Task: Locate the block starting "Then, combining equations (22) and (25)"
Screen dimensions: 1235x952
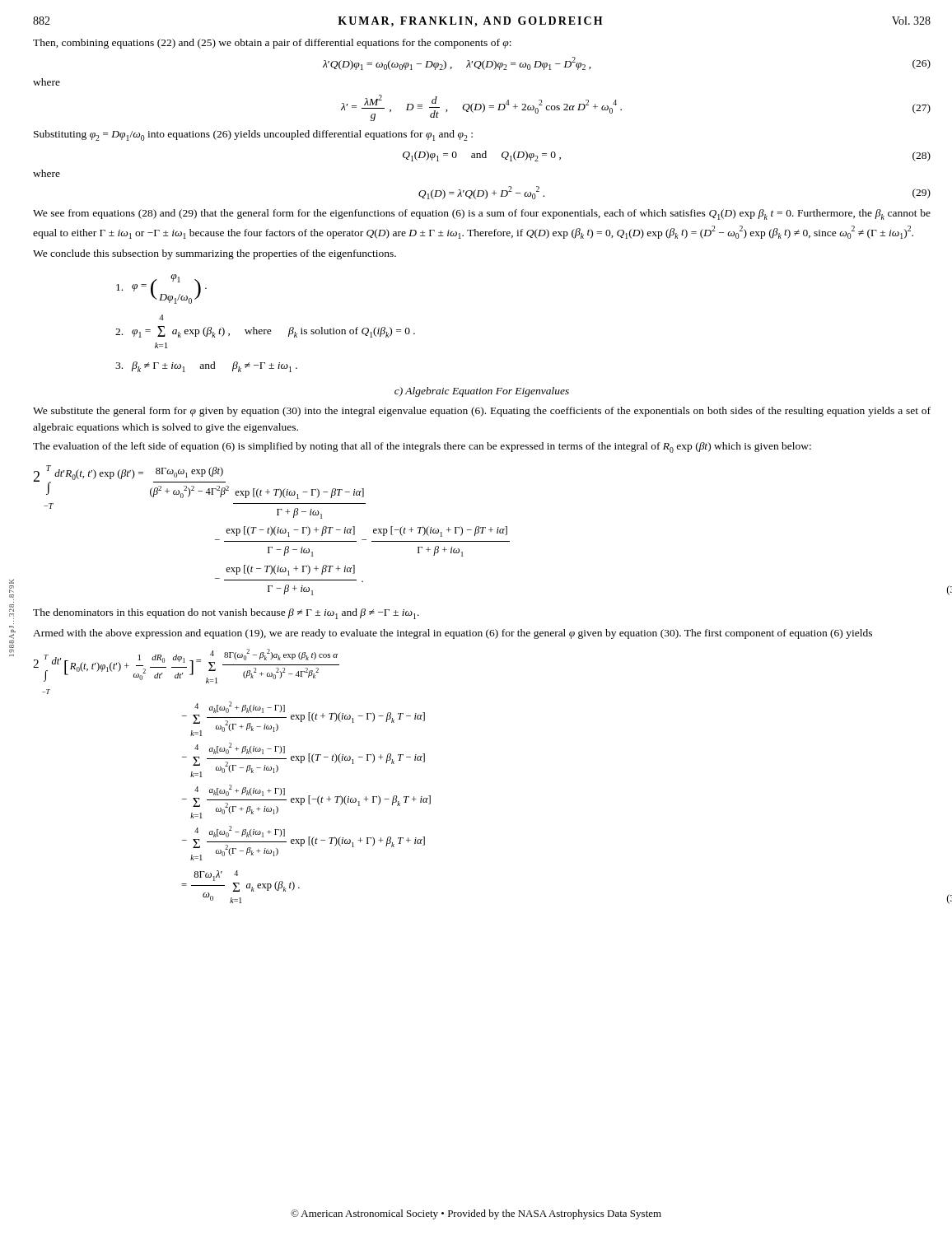Action: pos(272,42)
